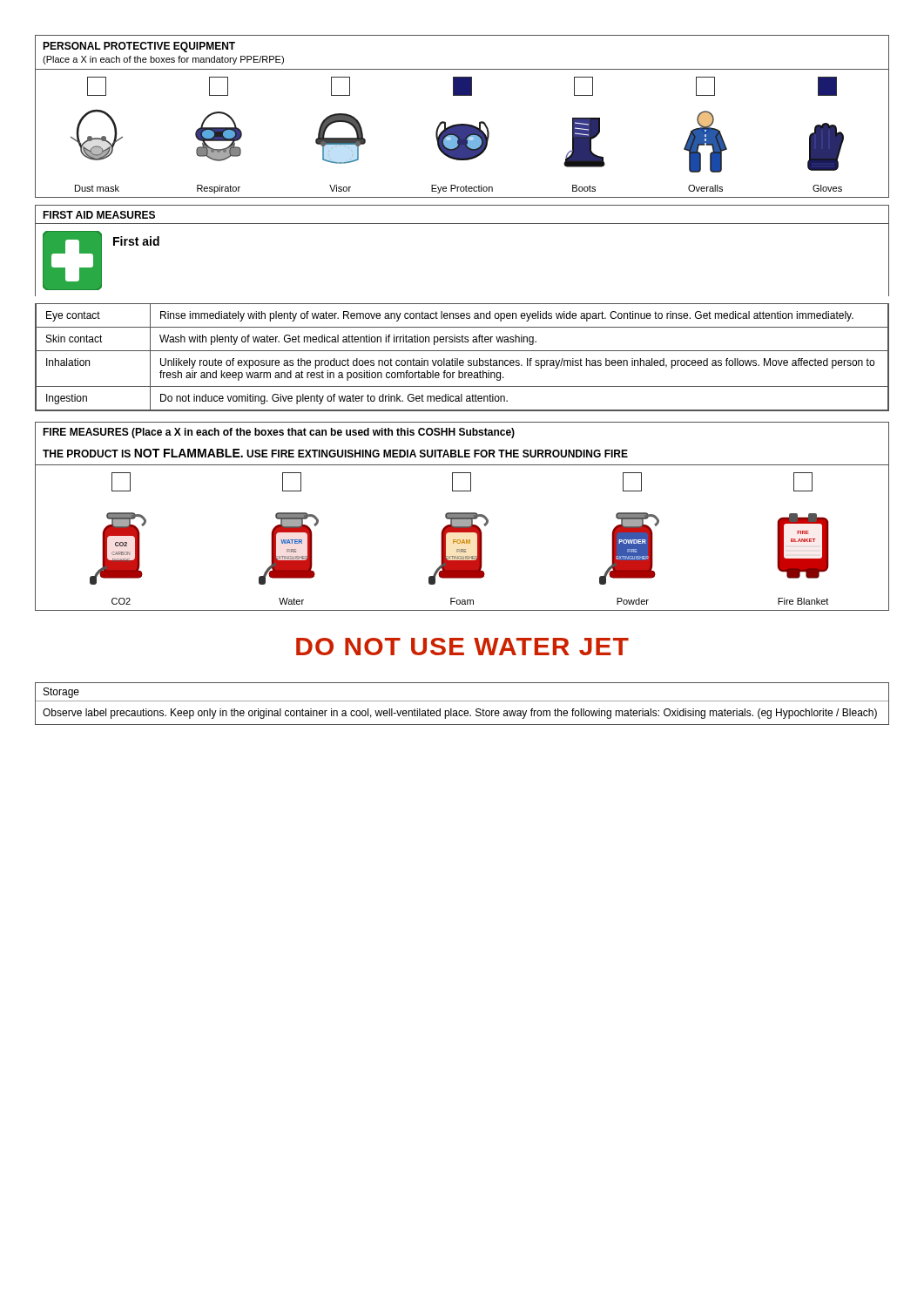Where is the passage that starts "Observe label precautions. Keep"?
The image size is (924, 1307).
click(460, 713)
